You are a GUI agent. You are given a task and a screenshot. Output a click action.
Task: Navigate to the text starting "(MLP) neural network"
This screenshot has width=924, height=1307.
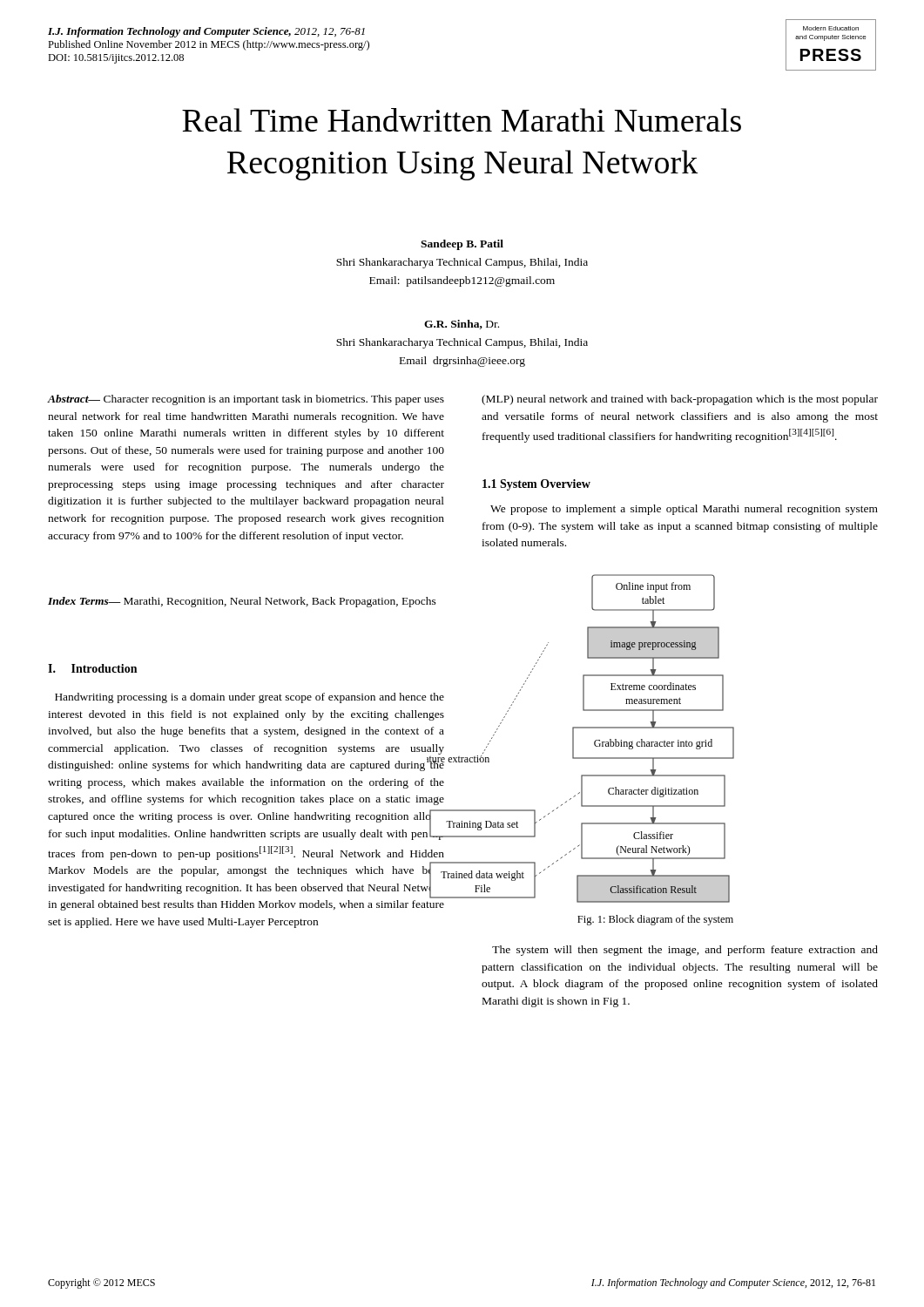coord(680,417)
